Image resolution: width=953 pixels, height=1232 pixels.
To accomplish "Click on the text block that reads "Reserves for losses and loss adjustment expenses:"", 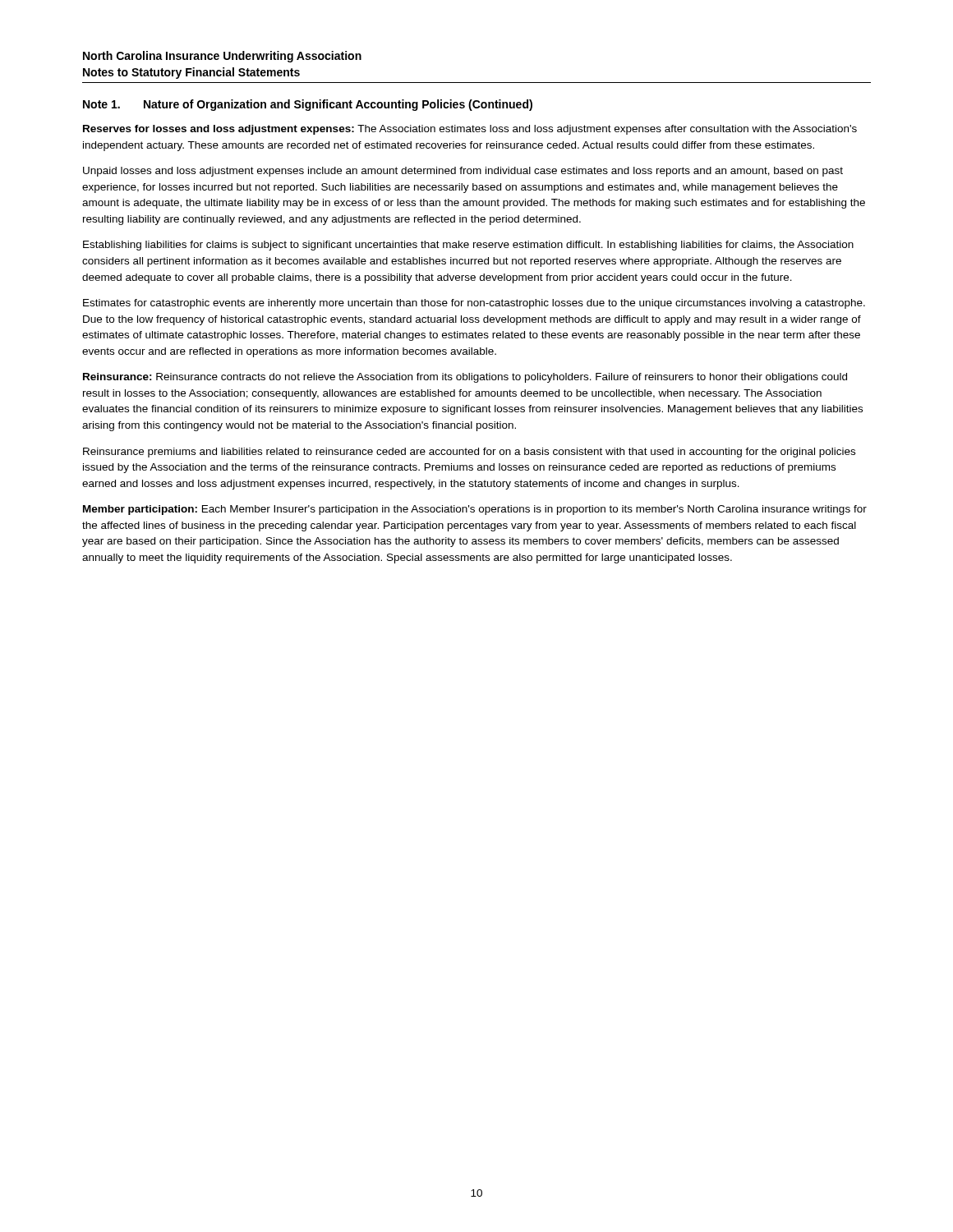I will [470, 137].
